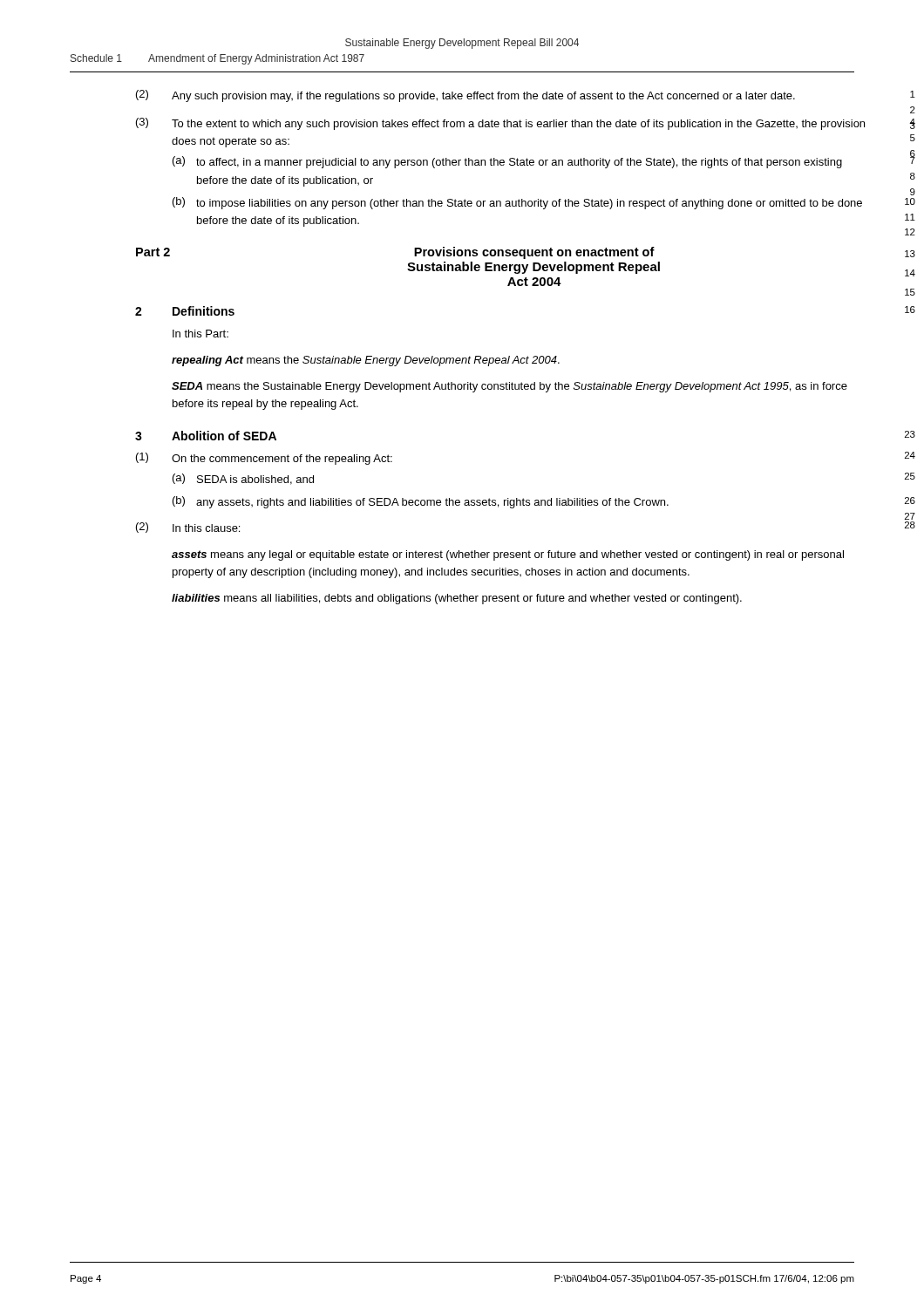This screenshot has height=1308, width=924.
Task: Select the list item with the text "(b) any assets, rights and liabilities of"
Action: (522, 502)
